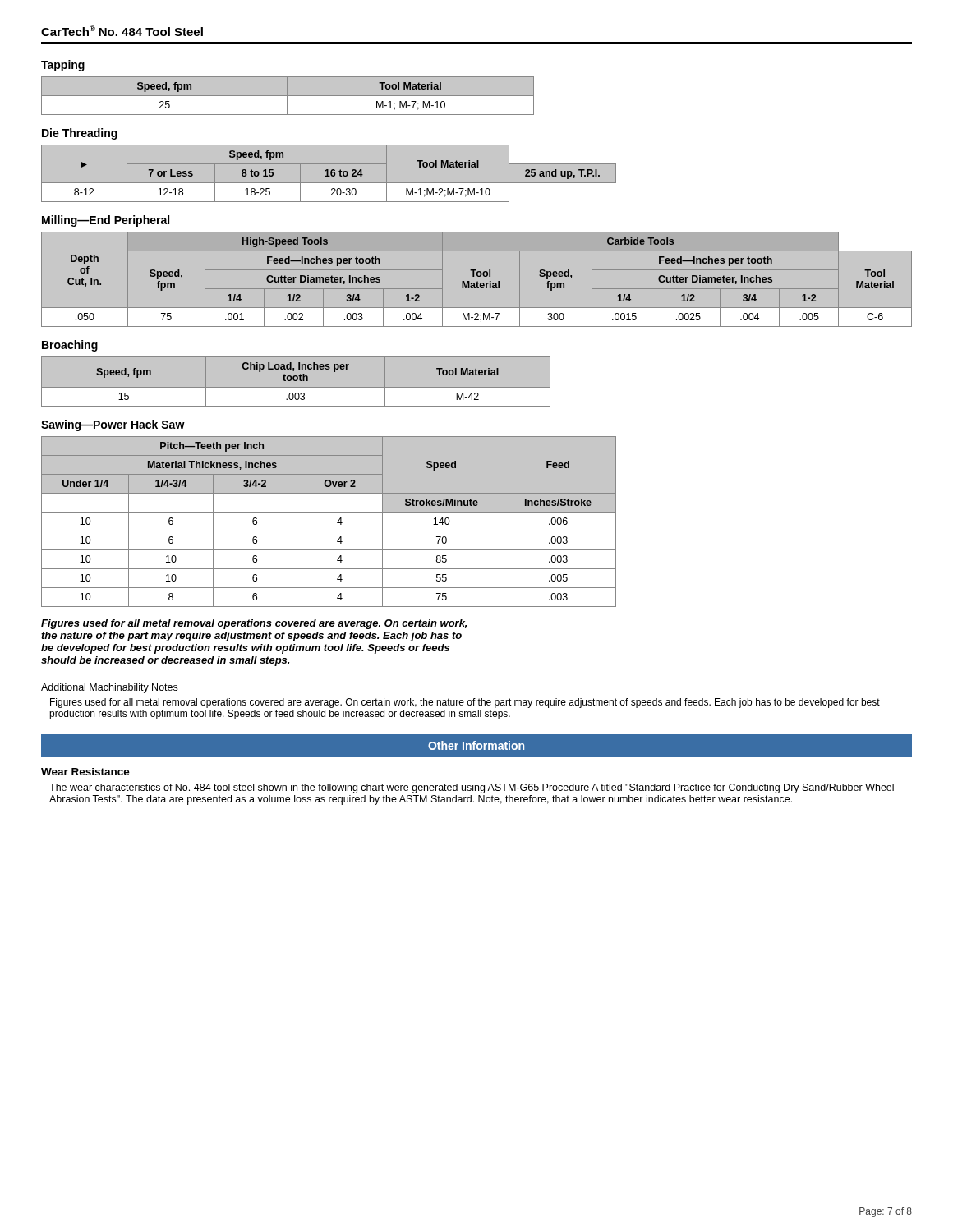The width and height of the screenshot is (953, 1232).
Task: Click on the text starting "Other Information"
Action: coord(476,746)
